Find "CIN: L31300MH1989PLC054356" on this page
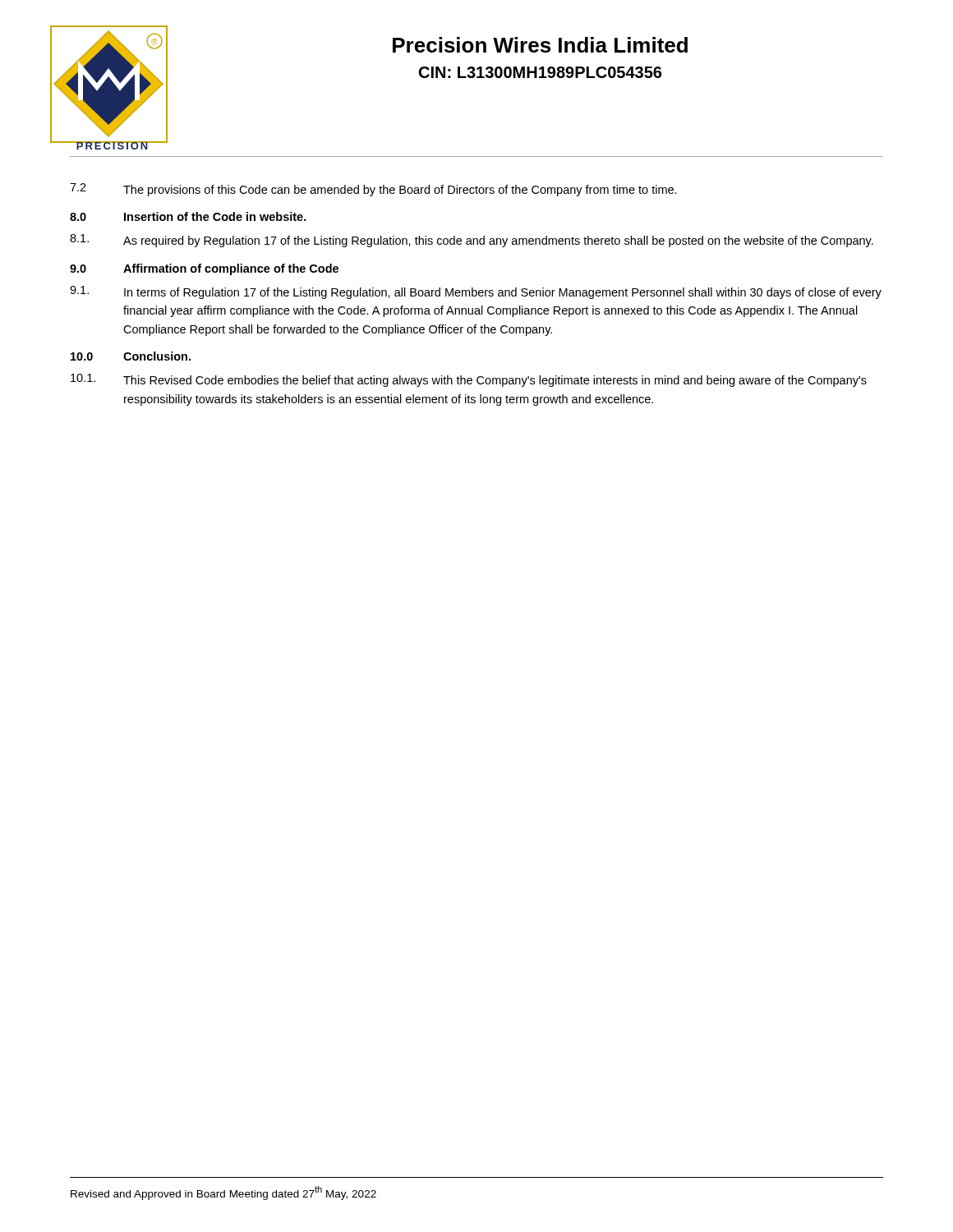 (x=540, y=72)
